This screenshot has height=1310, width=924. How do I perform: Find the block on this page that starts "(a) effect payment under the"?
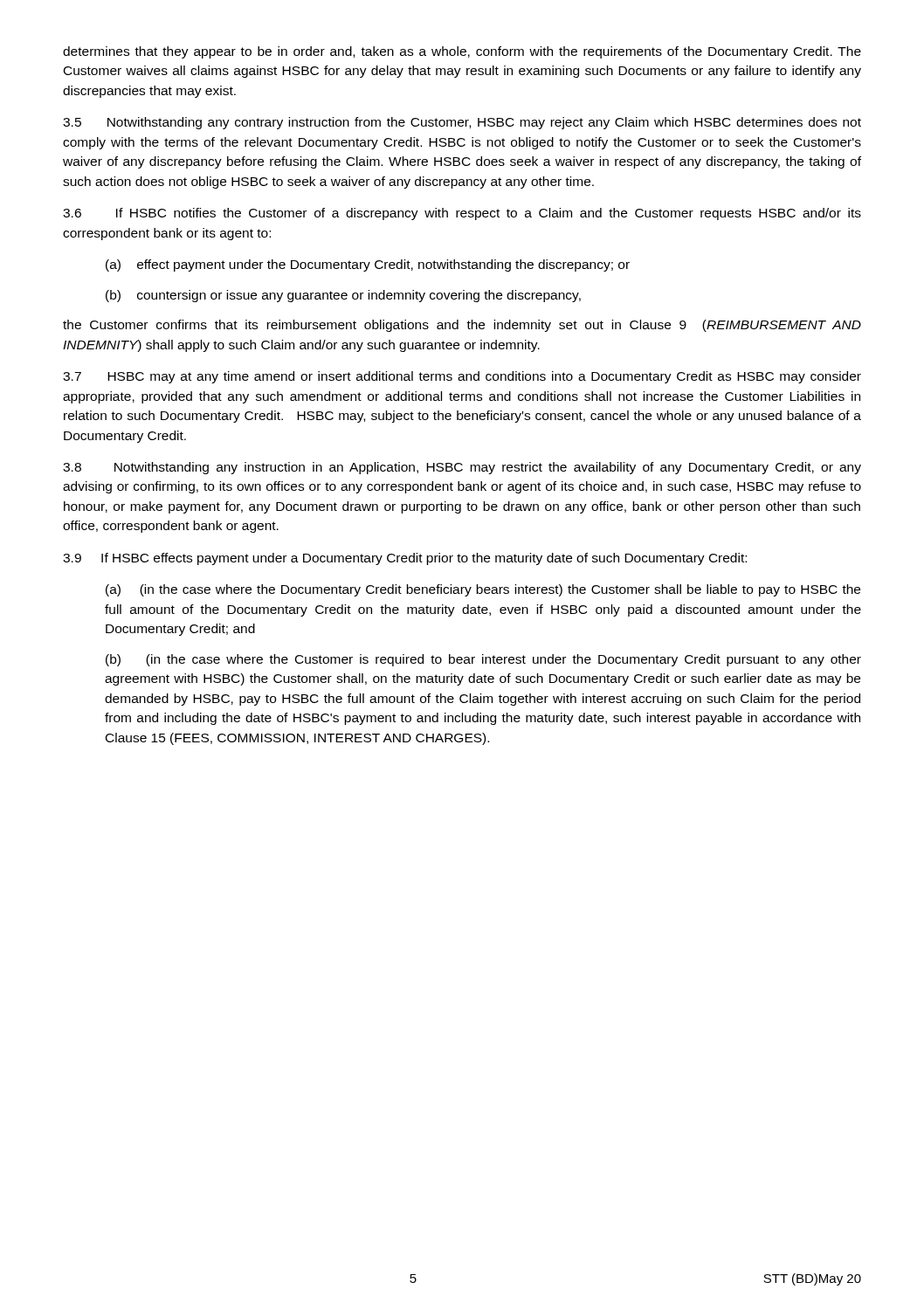tap(367, 264)
